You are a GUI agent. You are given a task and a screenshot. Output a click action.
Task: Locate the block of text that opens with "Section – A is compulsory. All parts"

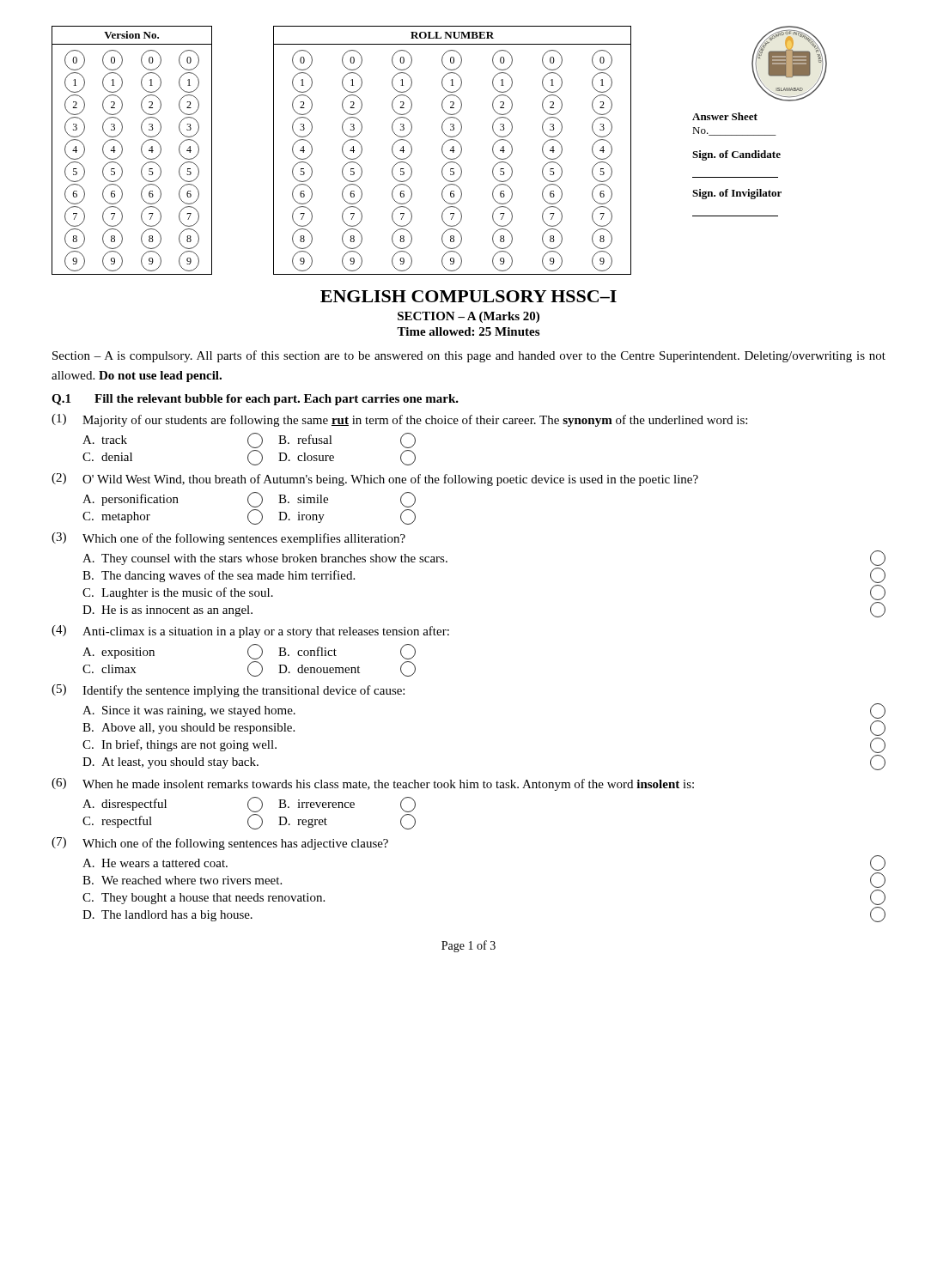(x=468, y=365)
